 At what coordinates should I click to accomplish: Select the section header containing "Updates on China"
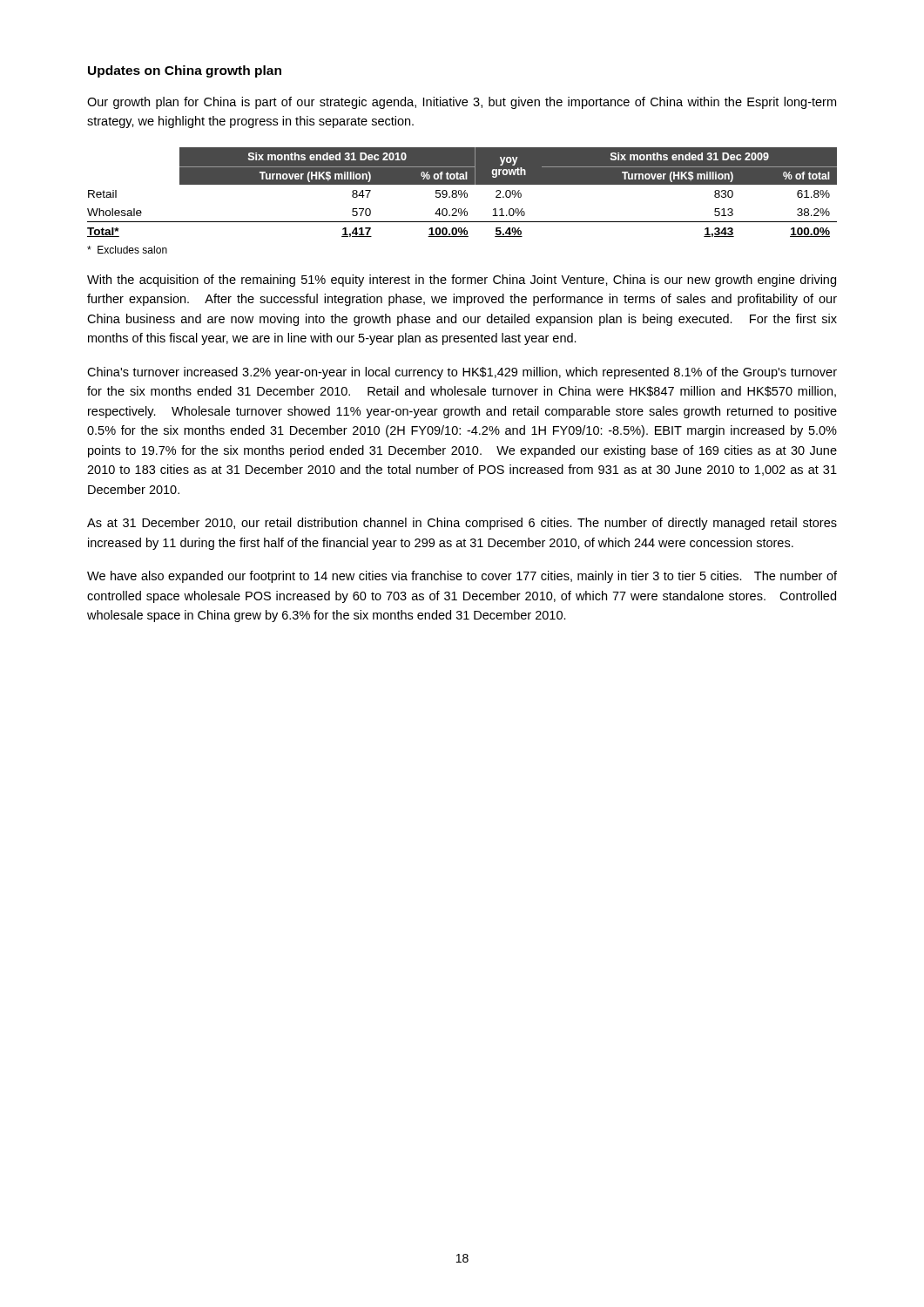click(x=185, y=70)
